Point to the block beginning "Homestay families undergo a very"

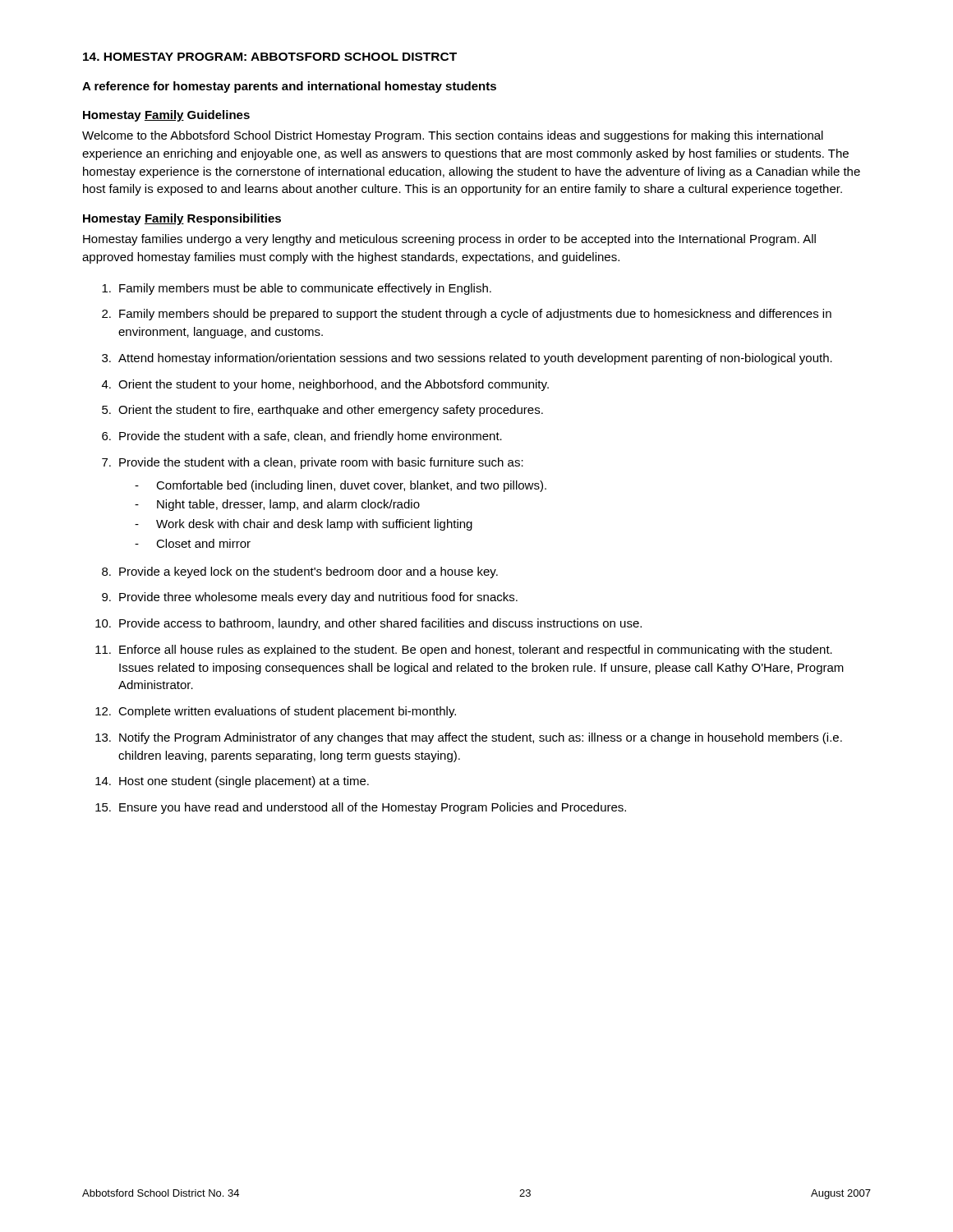(476, 248)
